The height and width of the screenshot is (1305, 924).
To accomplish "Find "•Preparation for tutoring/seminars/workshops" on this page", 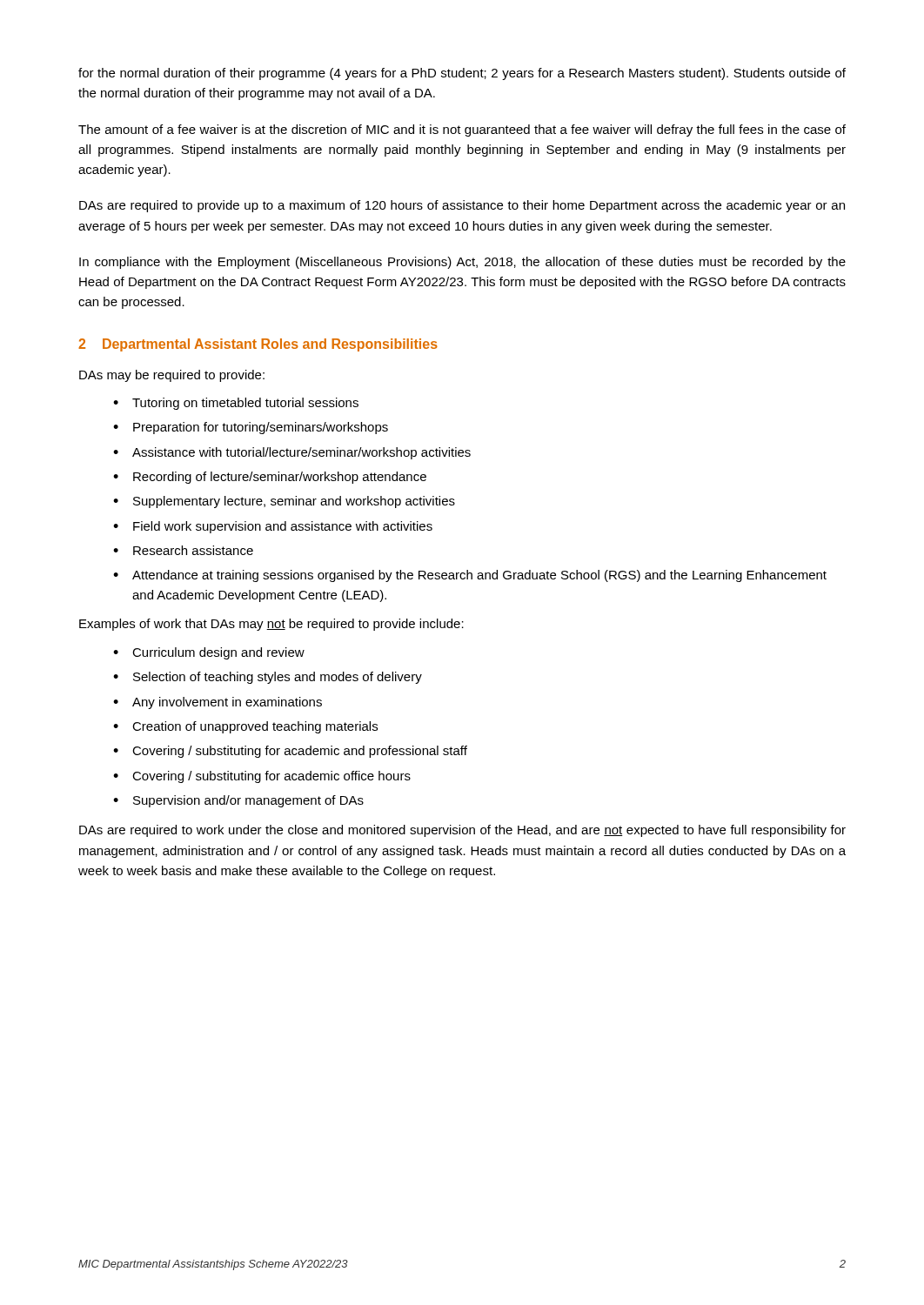I will click(251, 428).
